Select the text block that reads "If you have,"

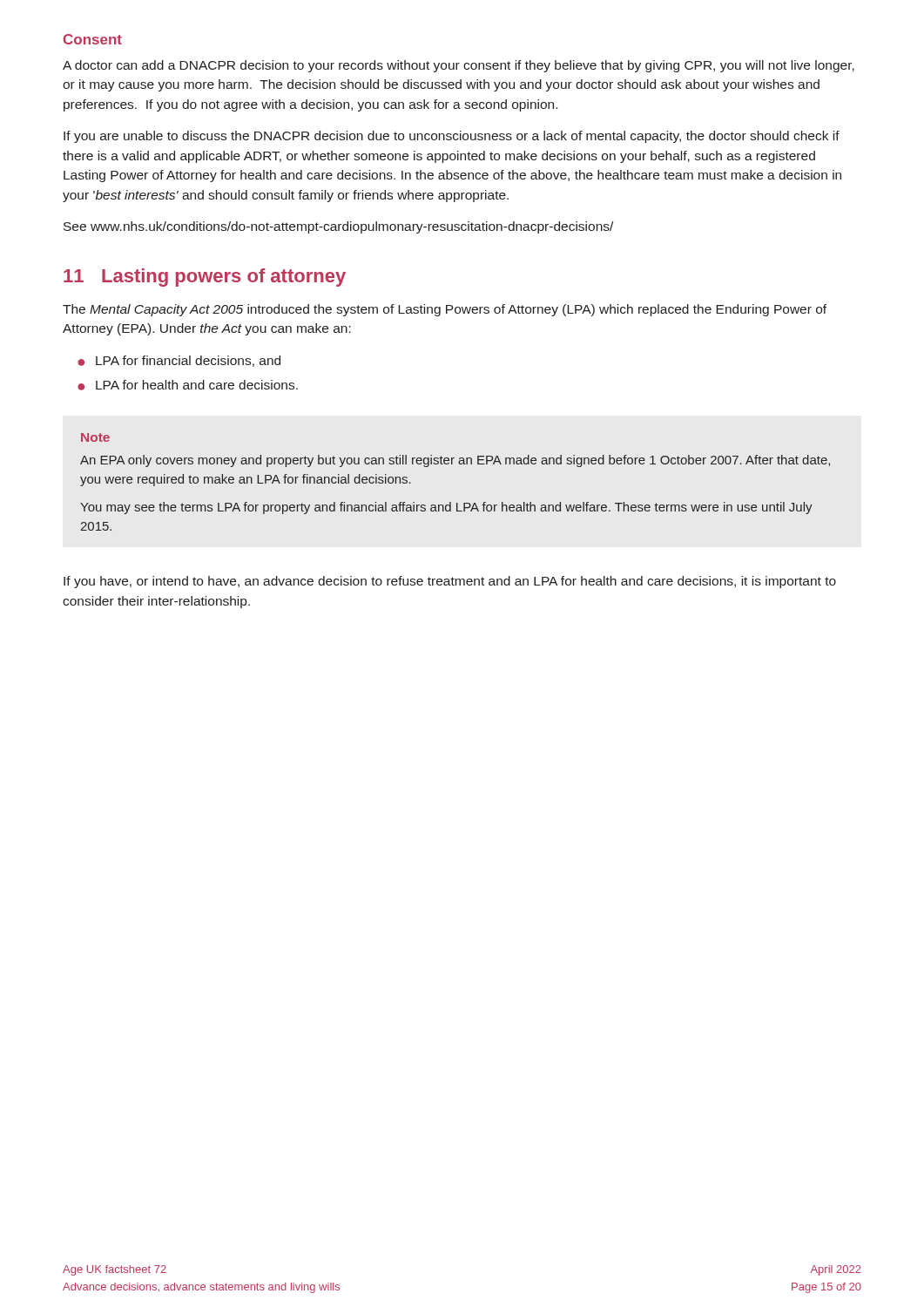449,591
